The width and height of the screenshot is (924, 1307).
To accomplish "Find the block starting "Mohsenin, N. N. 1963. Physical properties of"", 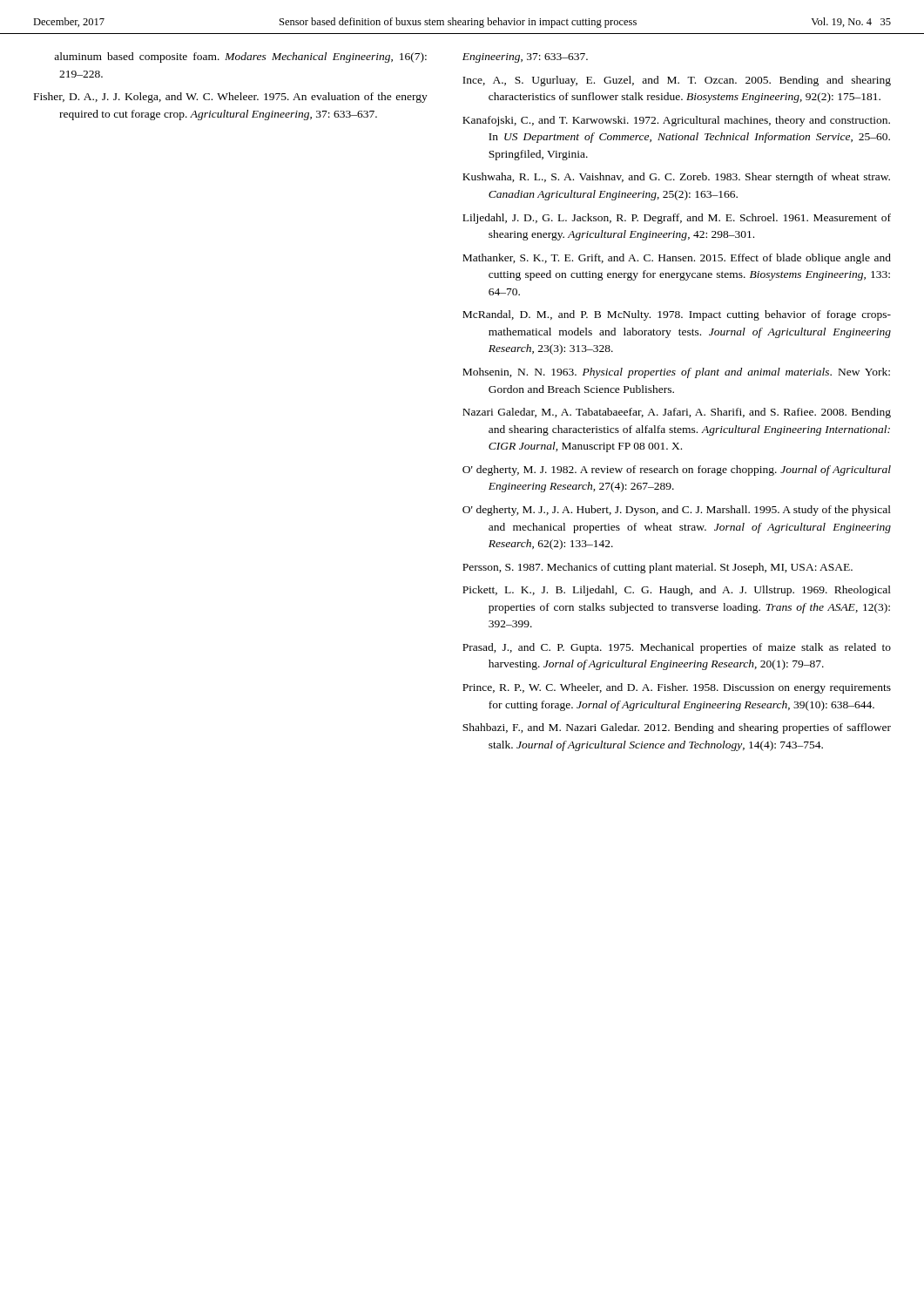I will 677,380.
